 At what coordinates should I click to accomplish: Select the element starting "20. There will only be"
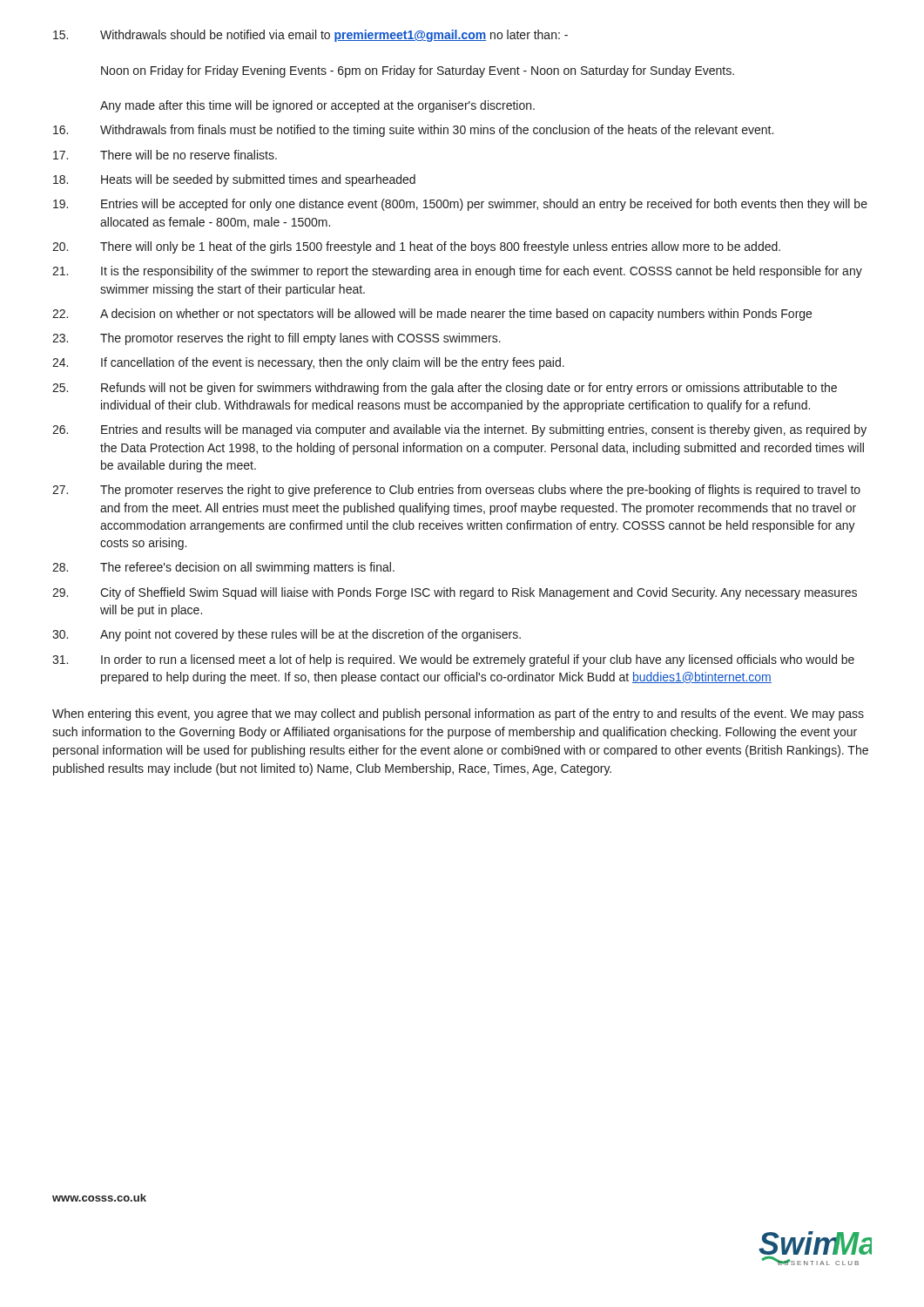[462, 247]
